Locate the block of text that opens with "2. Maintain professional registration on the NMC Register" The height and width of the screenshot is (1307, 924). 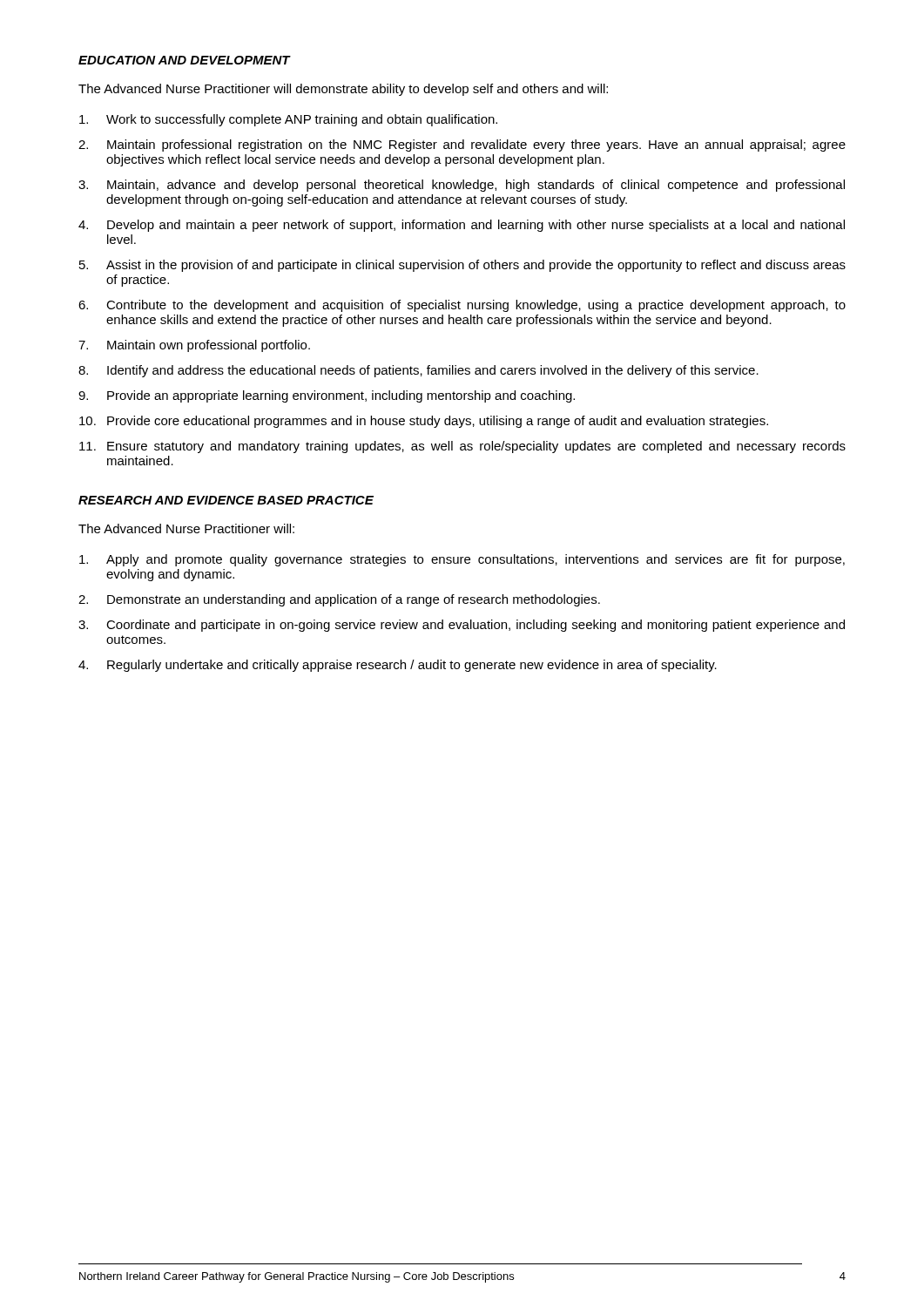pos(462,152)
